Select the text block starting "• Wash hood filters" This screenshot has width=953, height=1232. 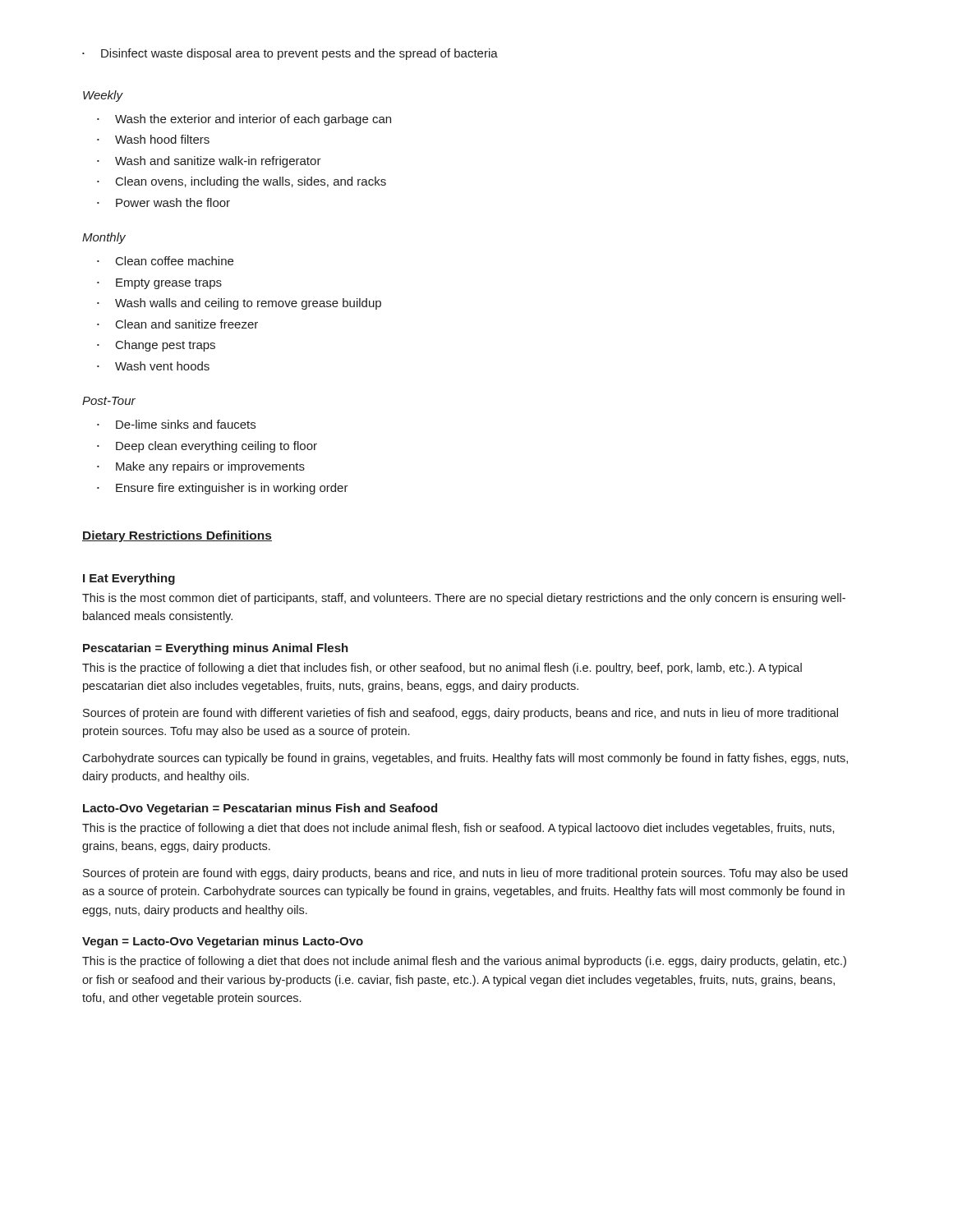point(153,140)
